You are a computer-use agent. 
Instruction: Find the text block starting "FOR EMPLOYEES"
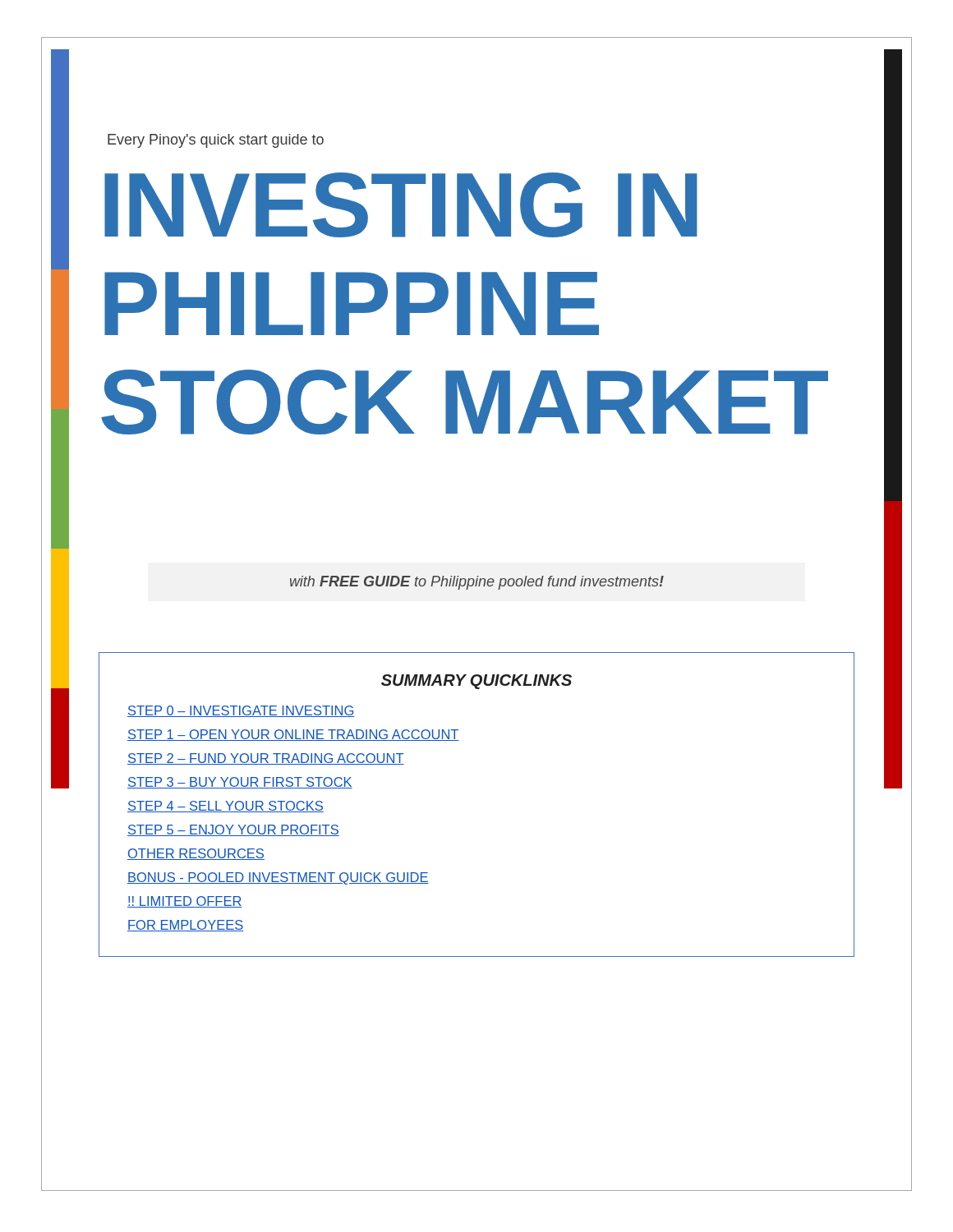pos(185,925)
